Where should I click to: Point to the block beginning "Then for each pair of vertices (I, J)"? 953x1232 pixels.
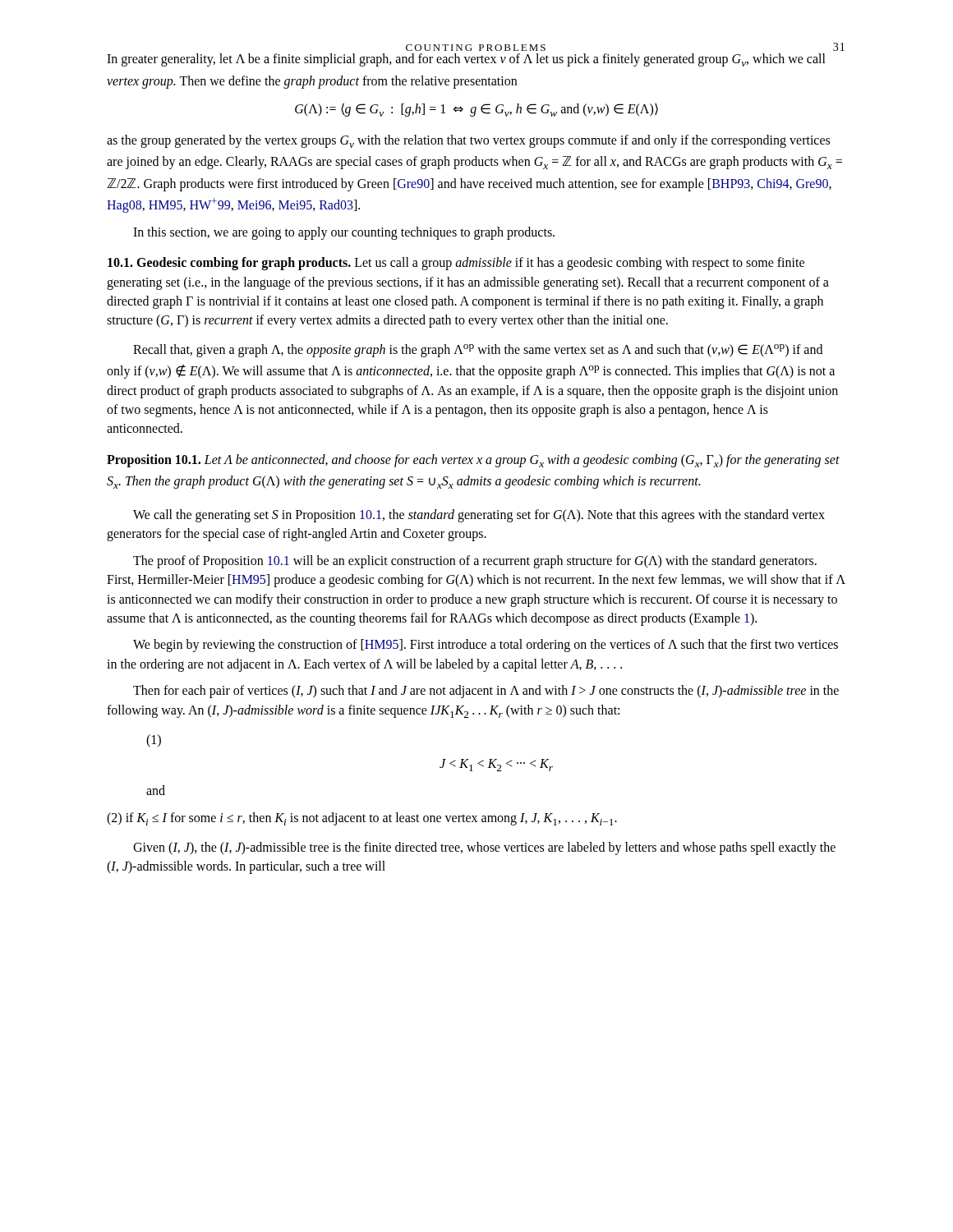[x=476, y=702]
